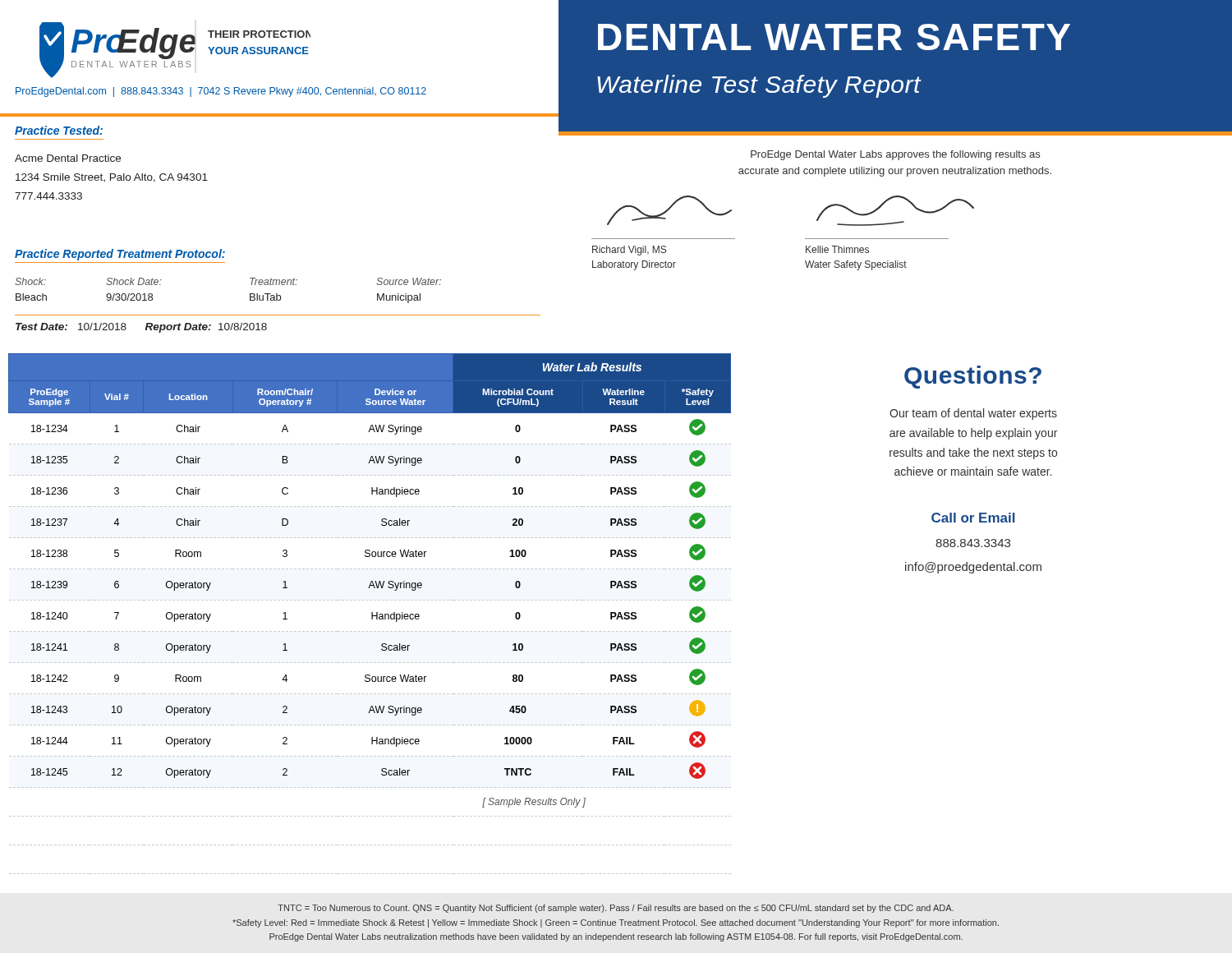This screenshot has height=953, width=1232.
Task: Click on the passage starting "Practice Tested:"
Action: click(59, 131)
